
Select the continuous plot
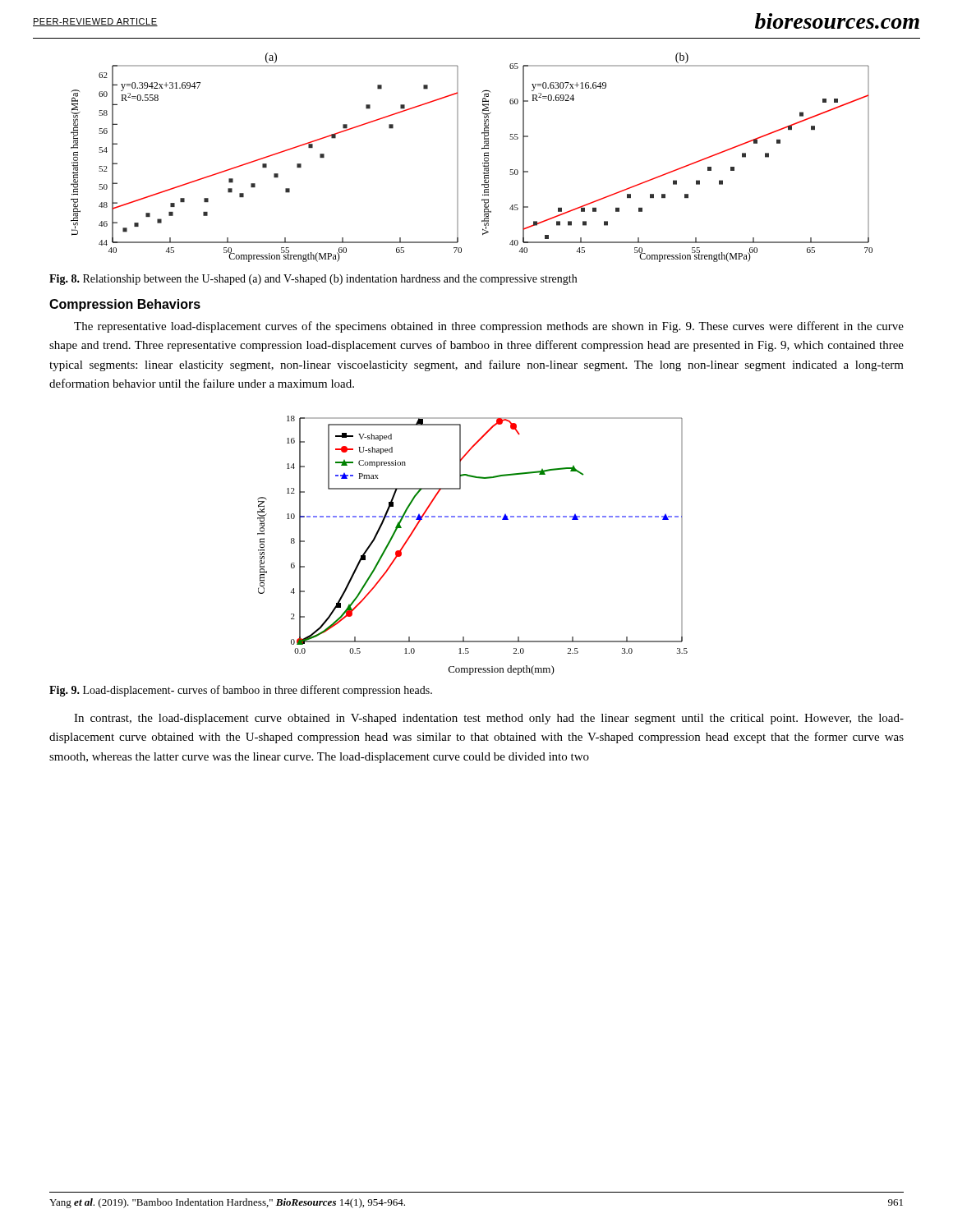[x=476, y=159]
